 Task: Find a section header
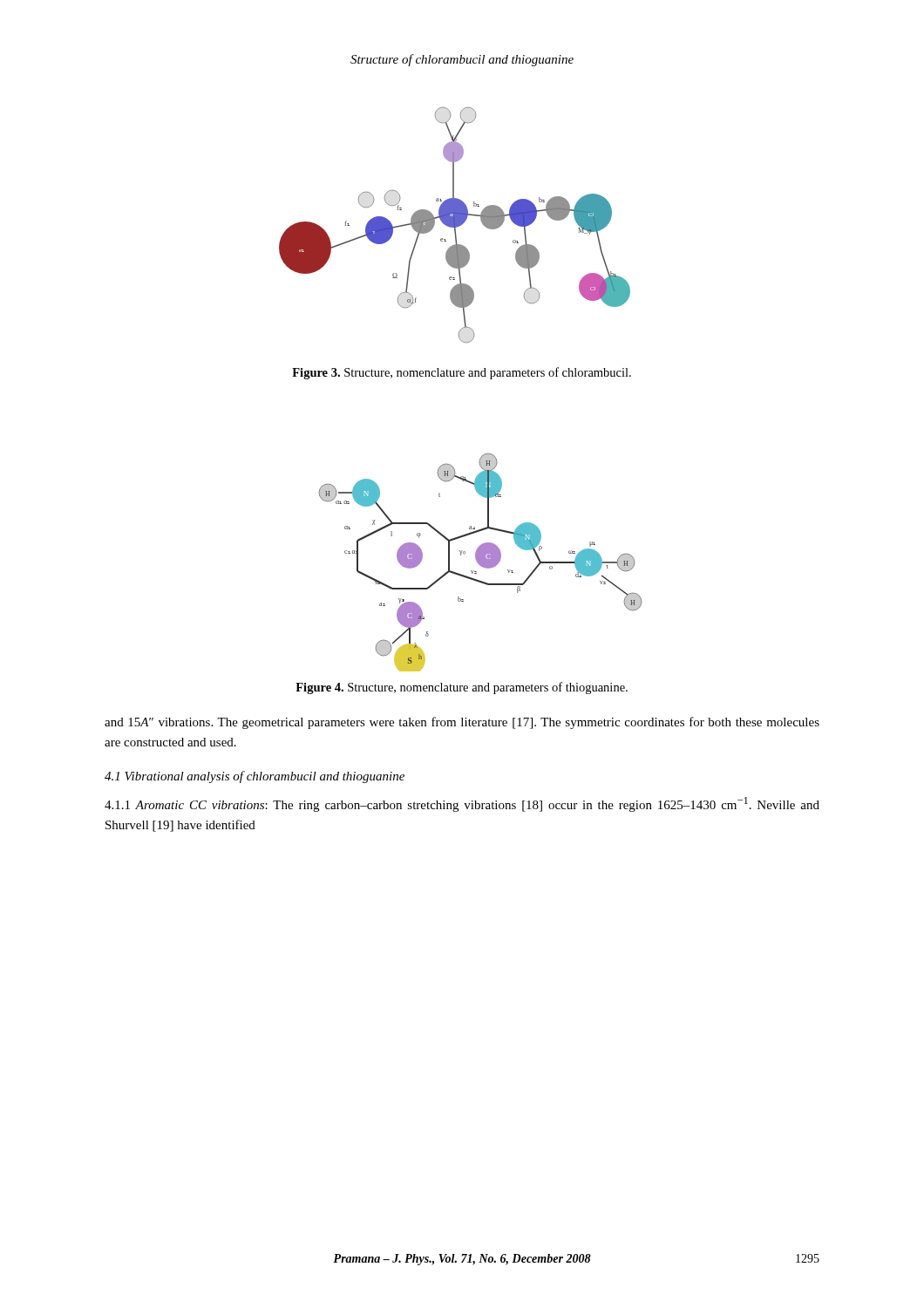tap(255, 776)
